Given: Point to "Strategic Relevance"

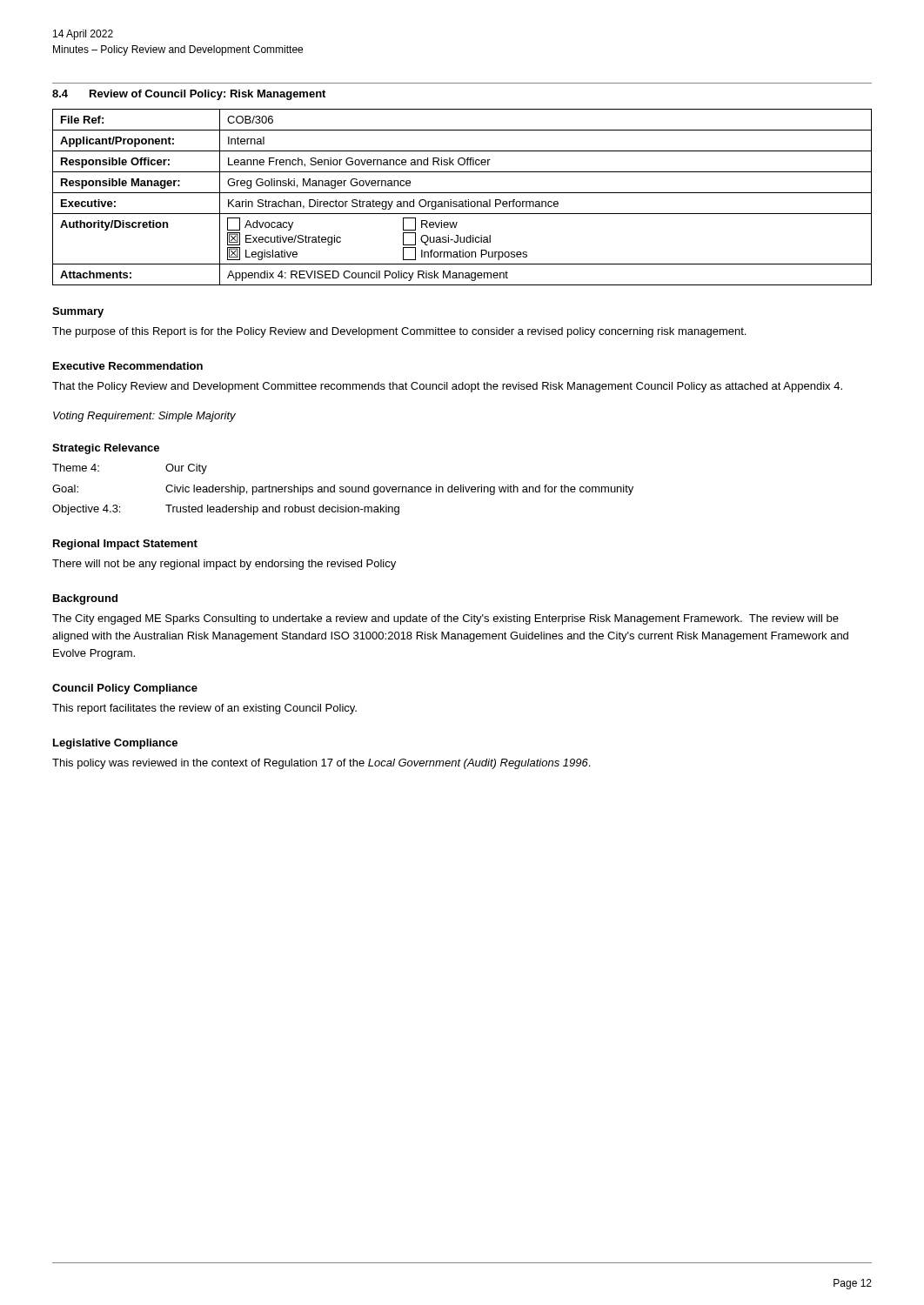Looking at the screenshot, I should tap(106, 448).
